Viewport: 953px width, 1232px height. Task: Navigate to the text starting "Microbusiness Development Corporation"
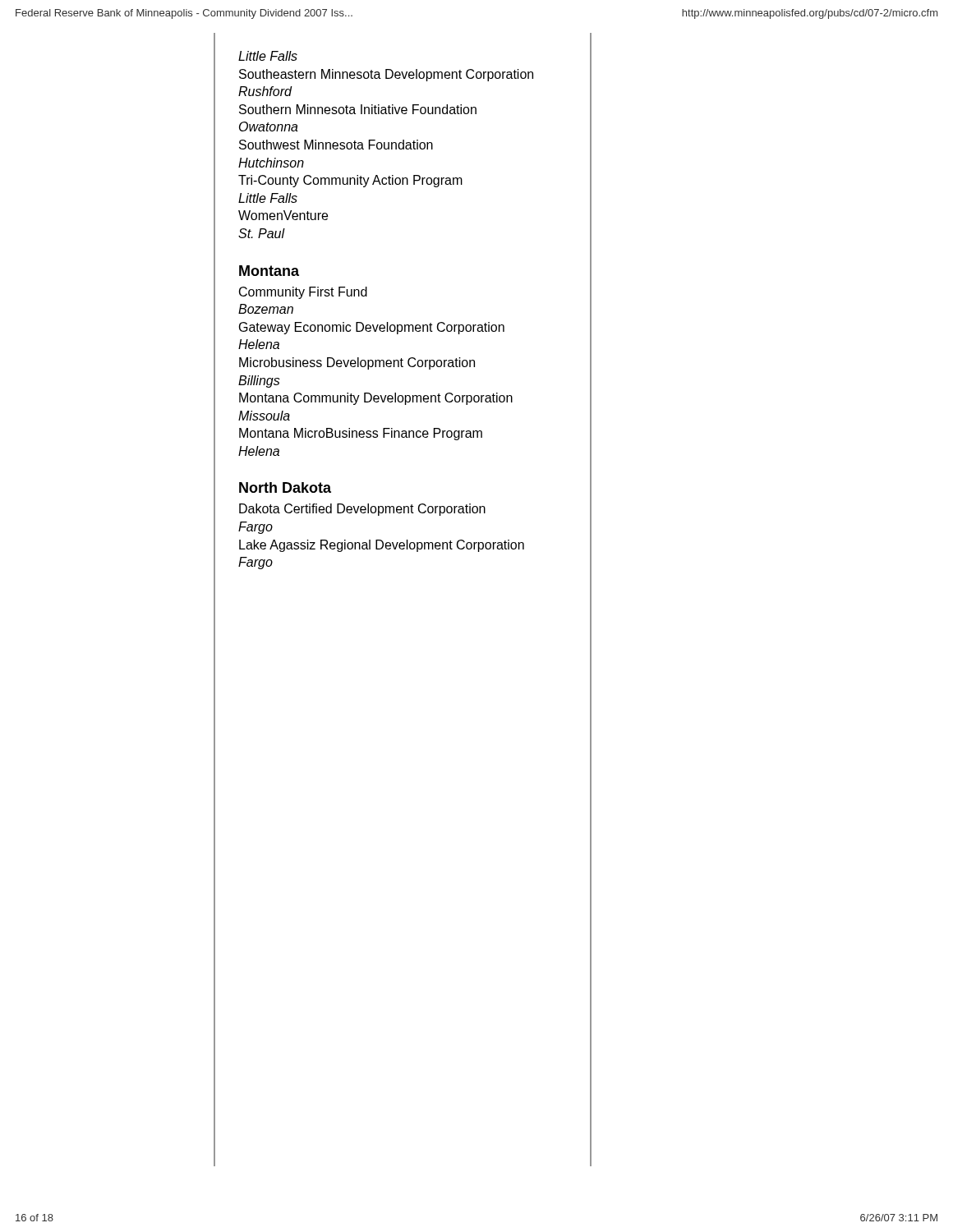click(x=357, y=363)
